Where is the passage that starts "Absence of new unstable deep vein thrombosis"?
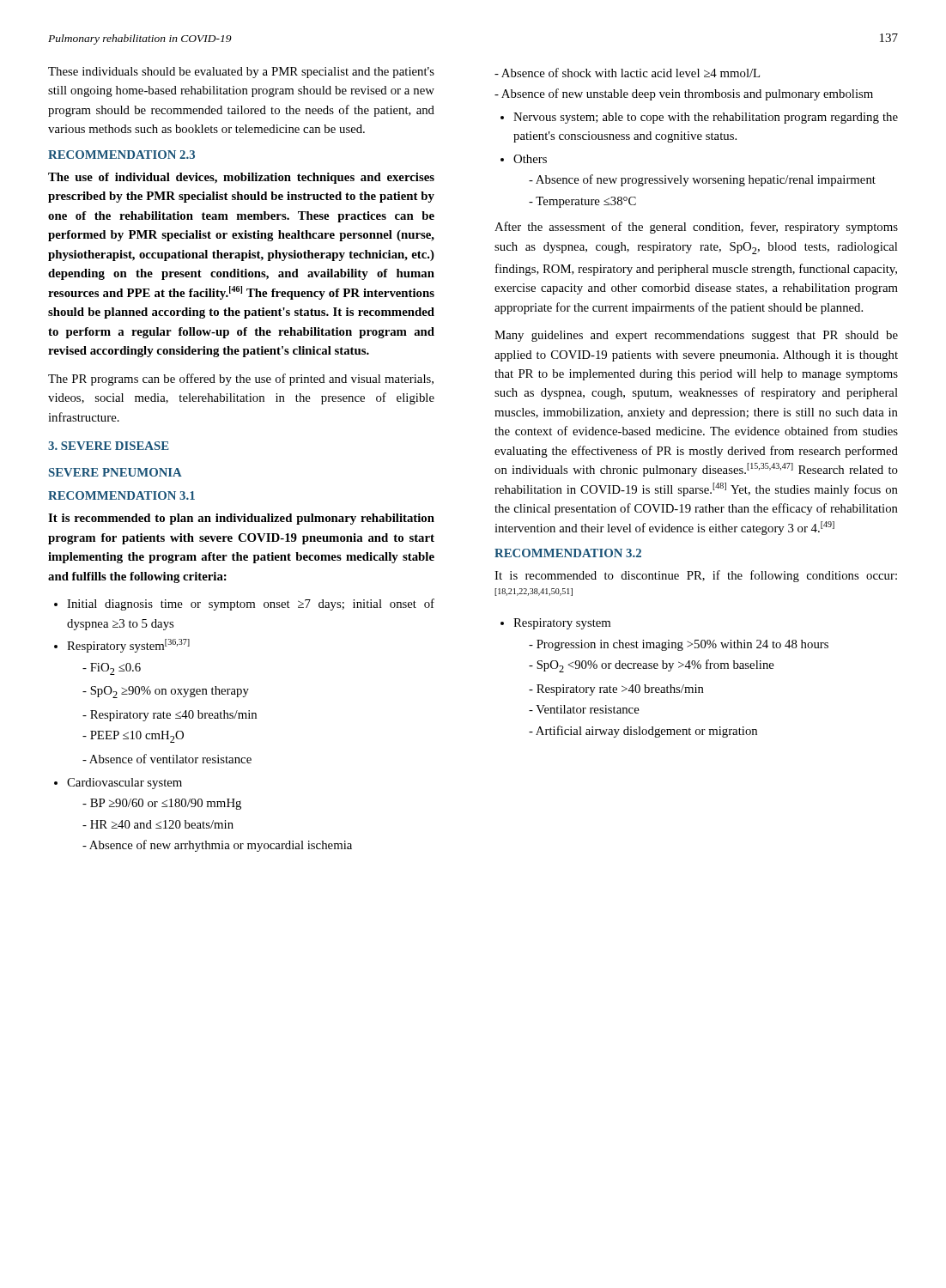 [x=687, y=94]
